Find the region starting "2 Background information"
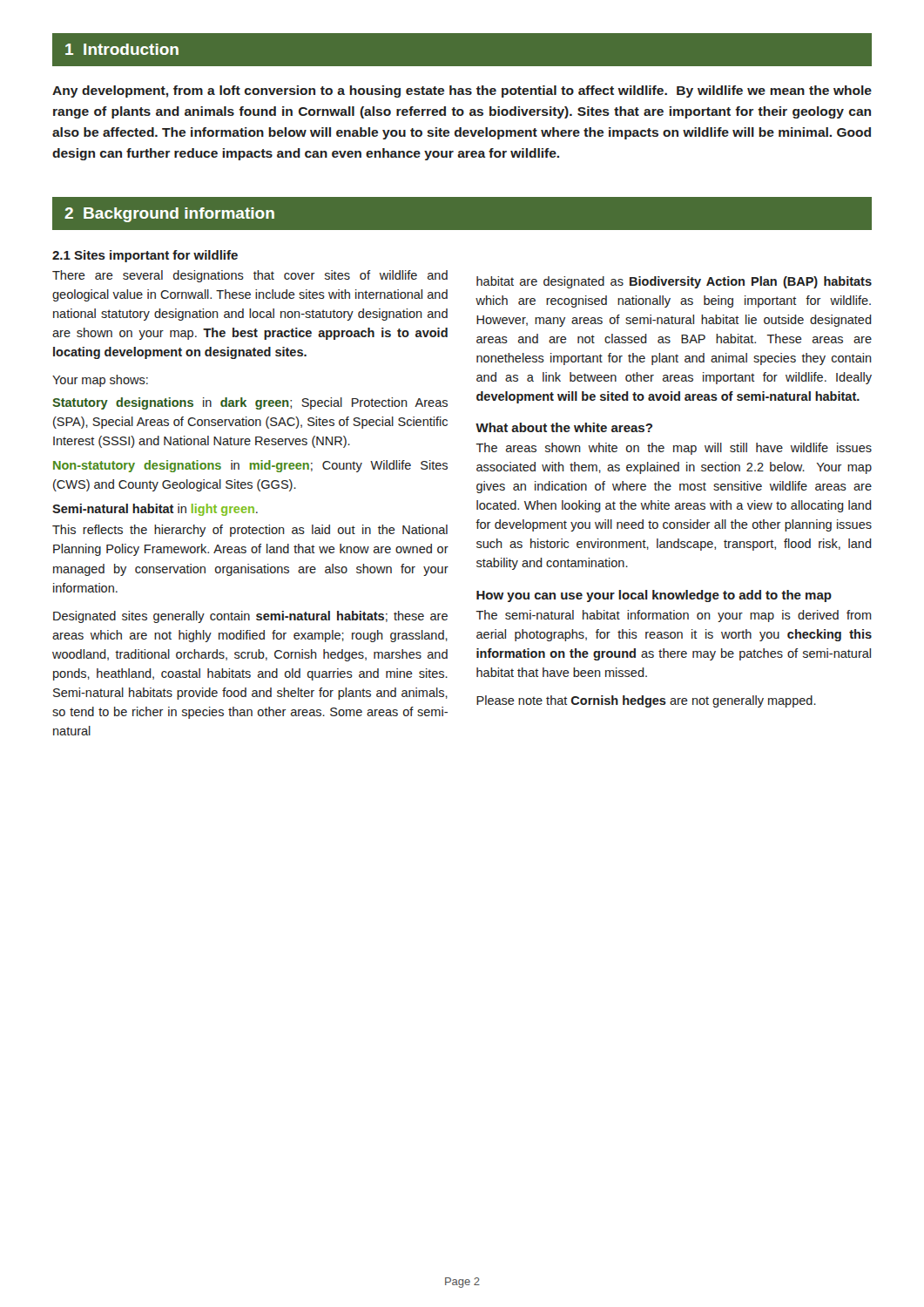 pos(169,215)
